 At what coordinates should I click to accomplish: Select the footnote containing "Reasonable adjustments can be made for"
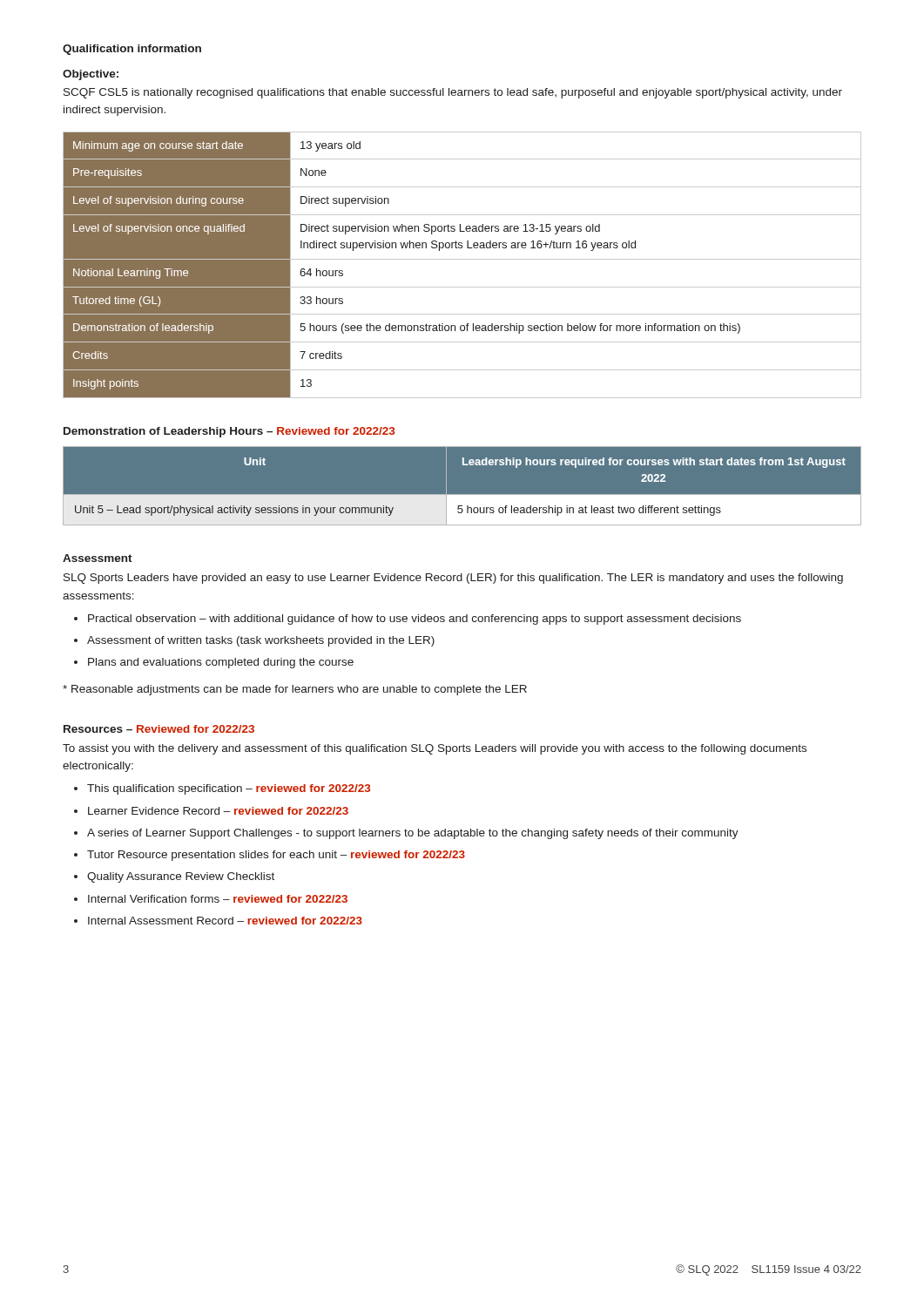pyautogui.click(x=295, y=689)
